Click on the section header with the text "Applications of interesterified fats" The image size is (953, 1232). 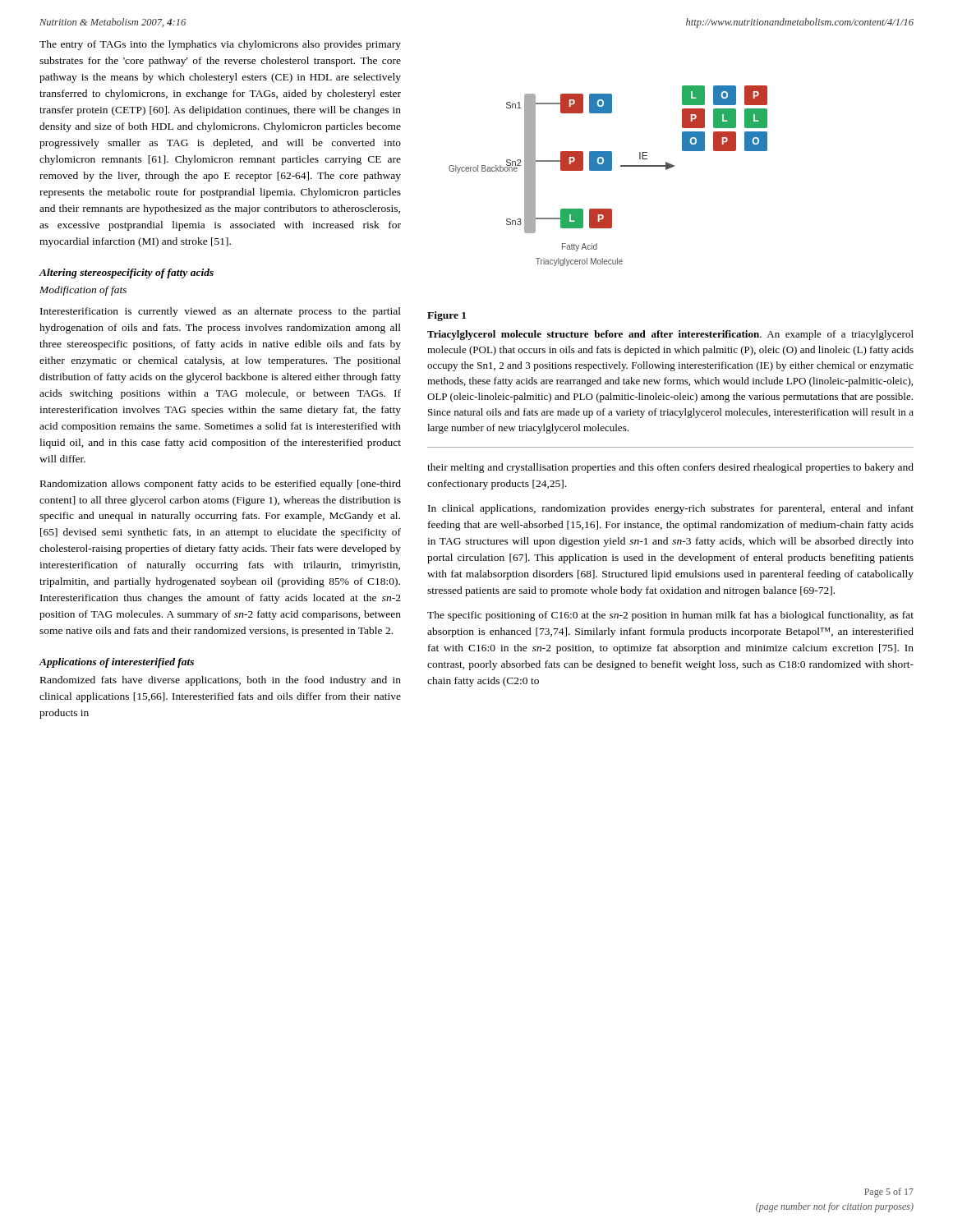[117, 662]
